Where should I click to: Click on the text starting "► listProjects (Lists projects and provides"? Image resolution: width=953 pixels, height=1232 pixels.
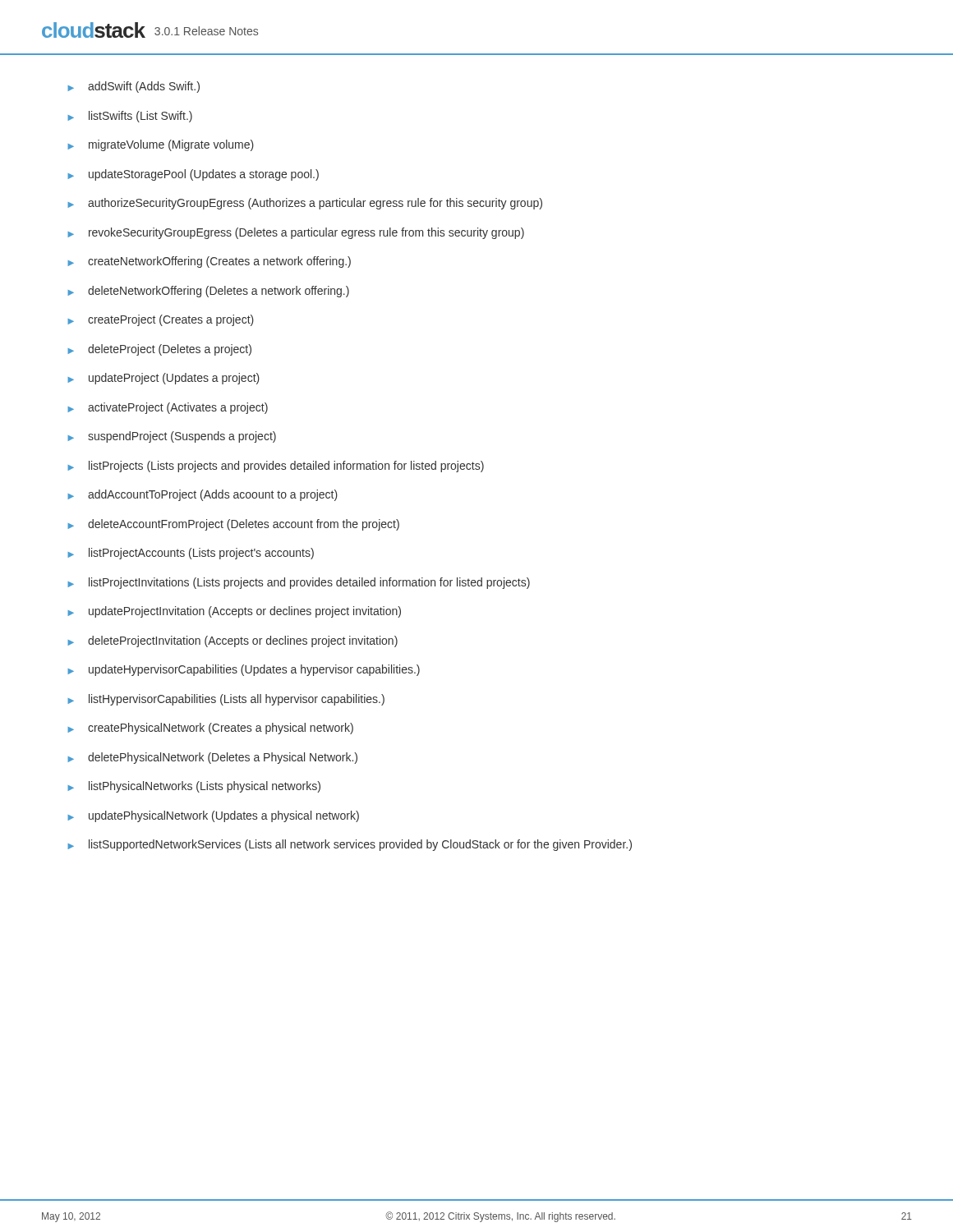[x=275, y=466]
